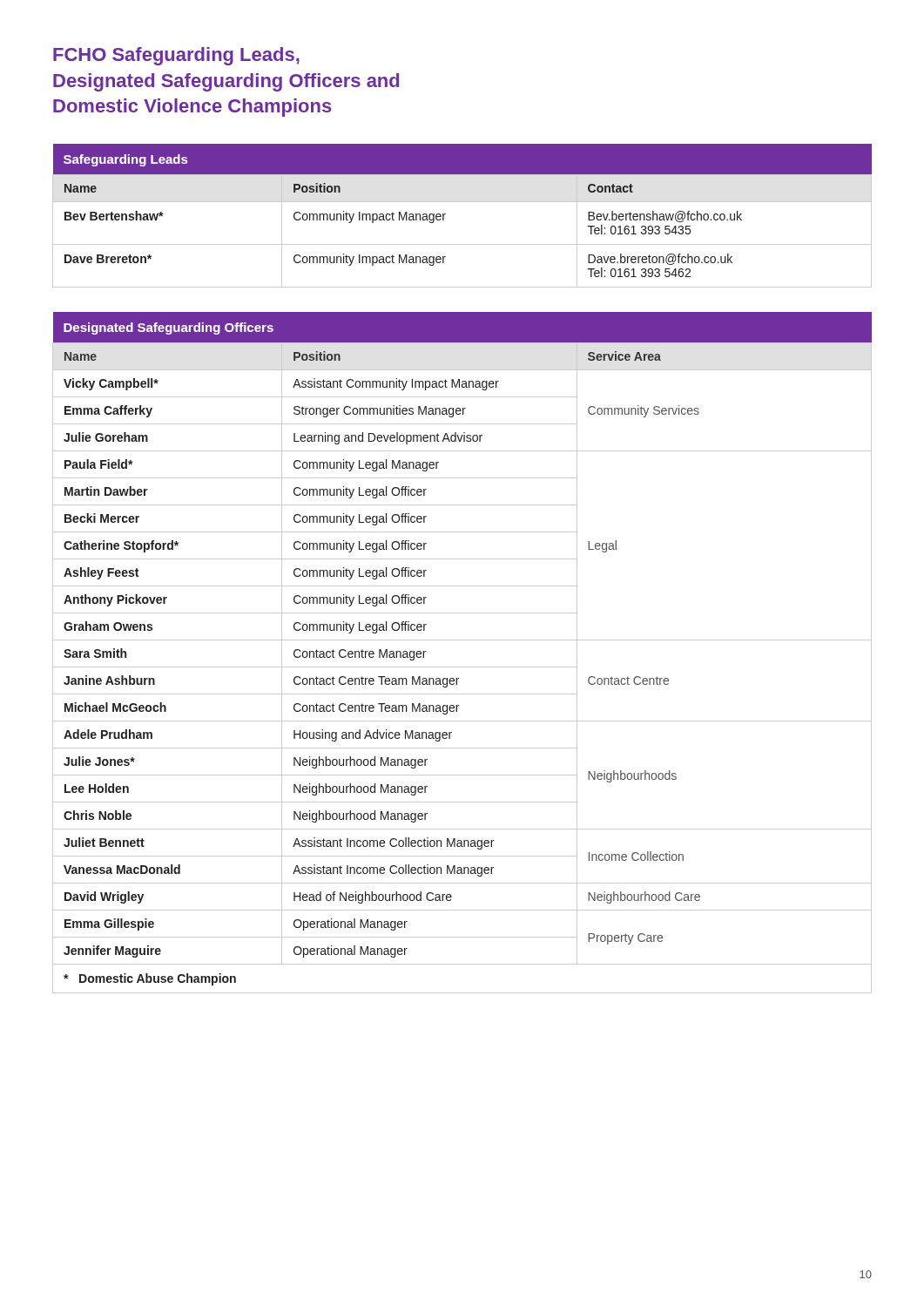
Task: Locate the table with the text "Dave.brereton@fcho.co.uk Tel: 0161"
Action: tap(462, 216)
